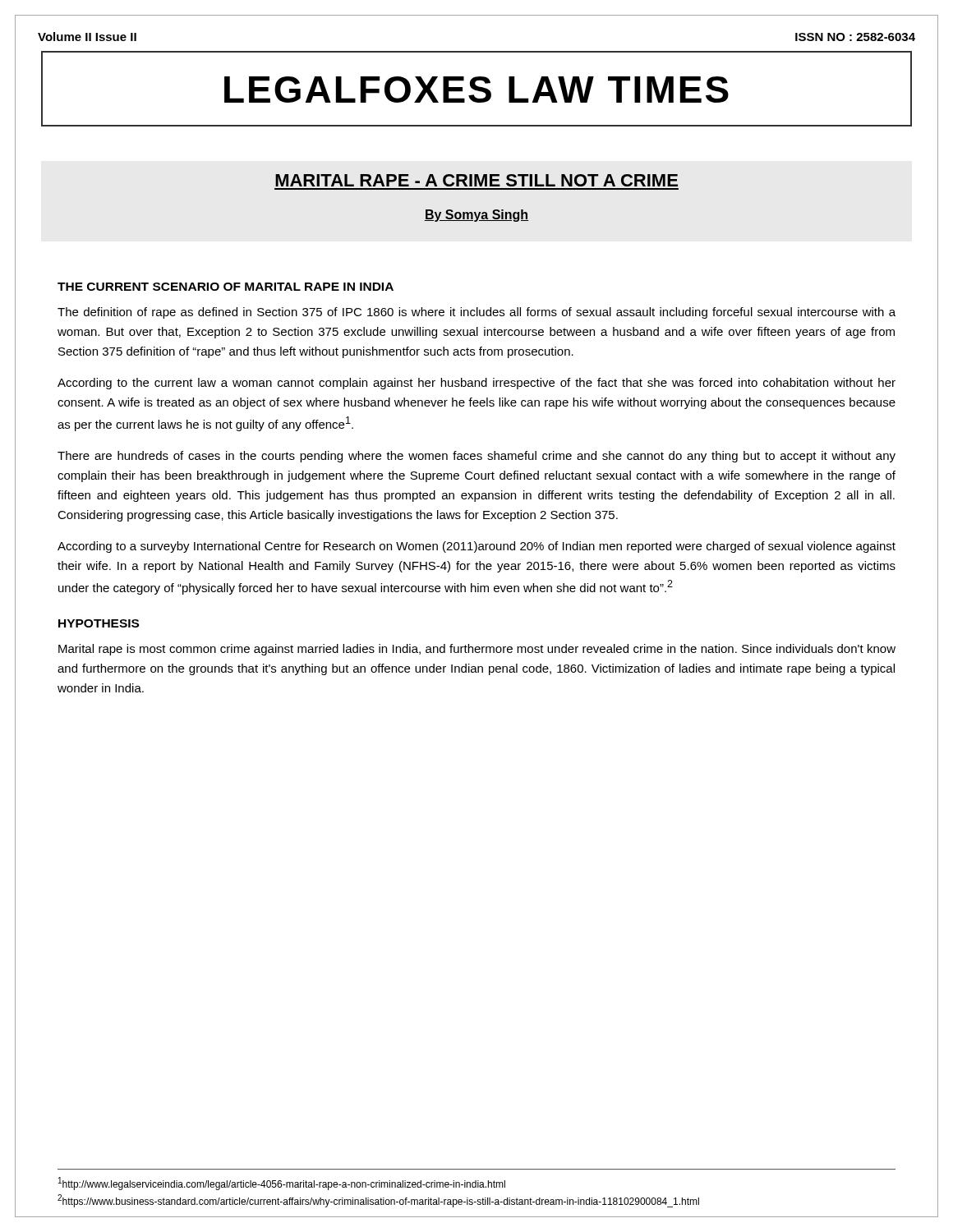Click the passage that begins "According to the current law a woman"
Viewport: 953px width, 1232px height.
point(476,403)
